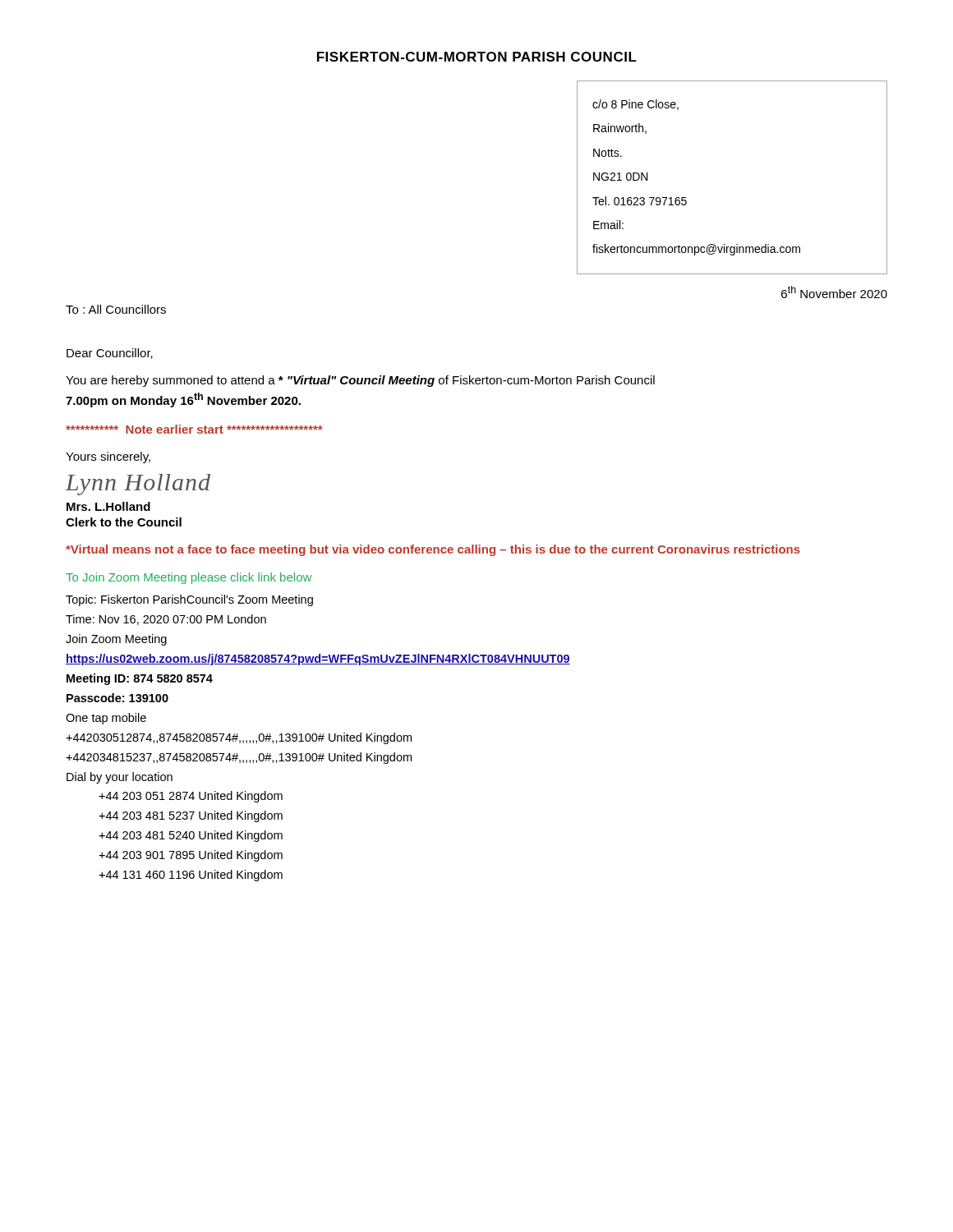Click on the text containing "Clerk to the Council"

click(x=124, y=522)
